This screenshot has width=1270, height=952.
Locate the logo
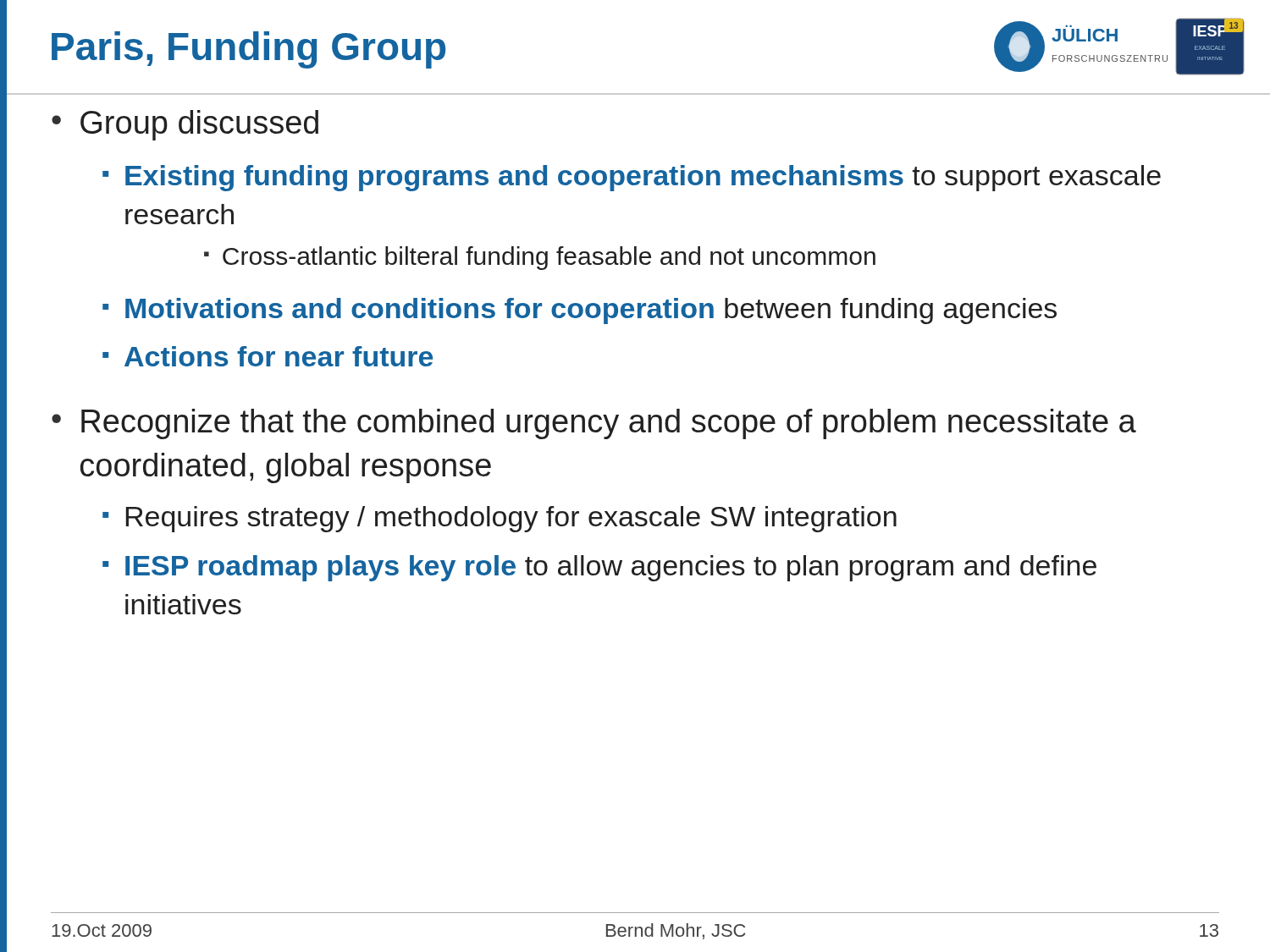pos(1118,47)
